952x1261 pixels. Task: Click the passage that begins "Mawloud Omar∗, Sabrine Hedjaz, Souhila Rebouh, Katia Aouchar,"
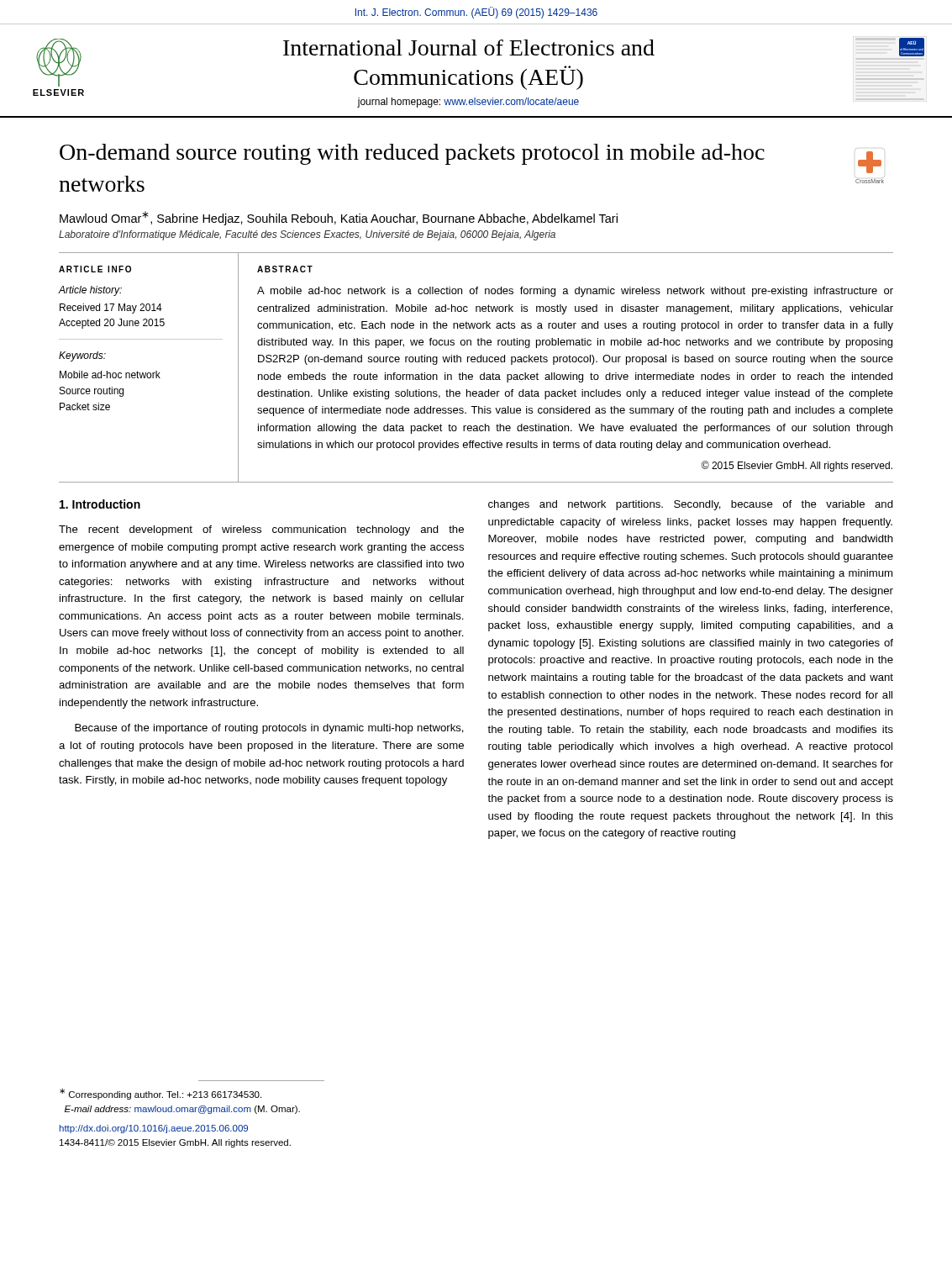pyautogui.click(x=339, y=217)
